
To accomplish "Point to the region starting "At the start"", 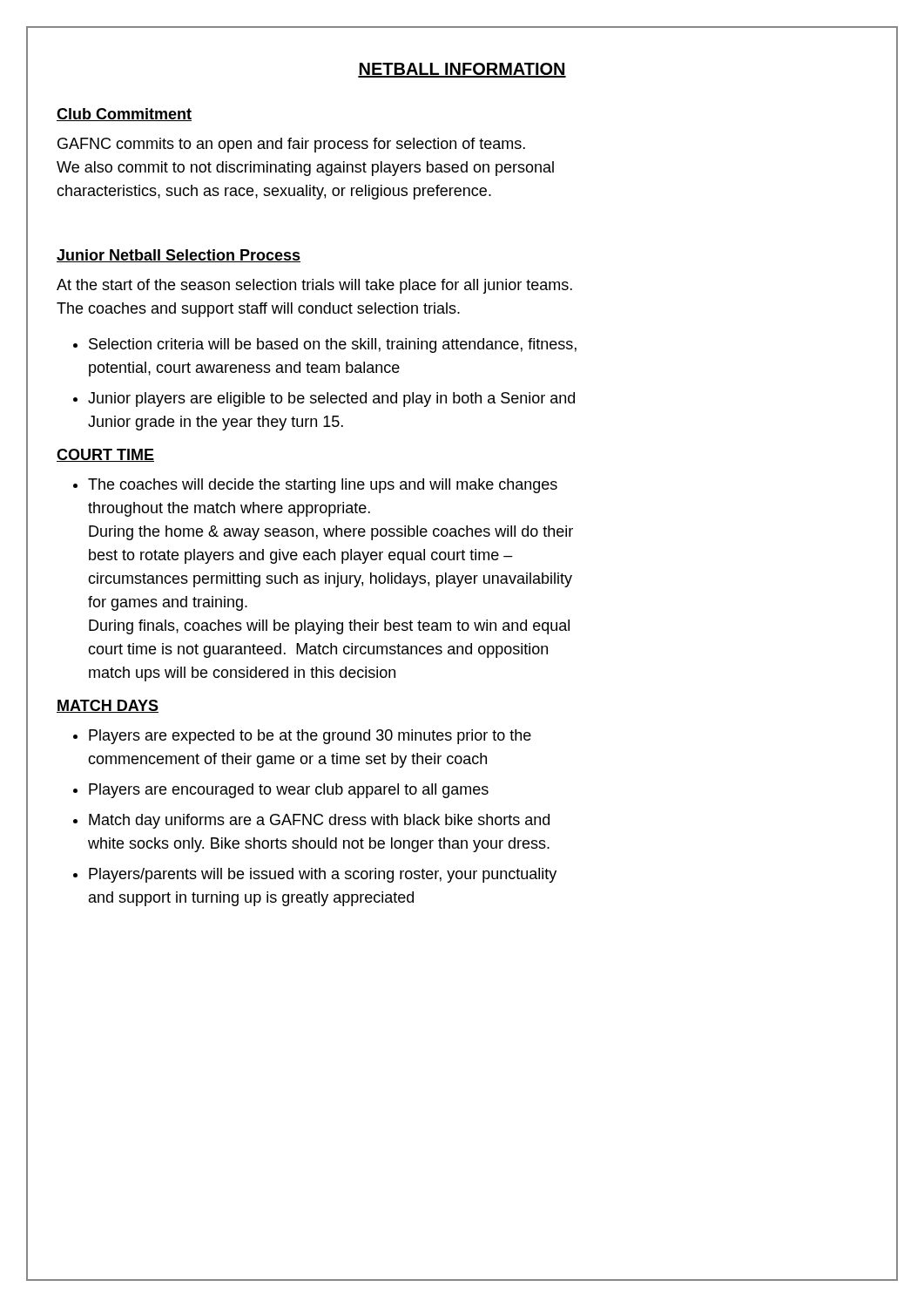I will [315, 297].
